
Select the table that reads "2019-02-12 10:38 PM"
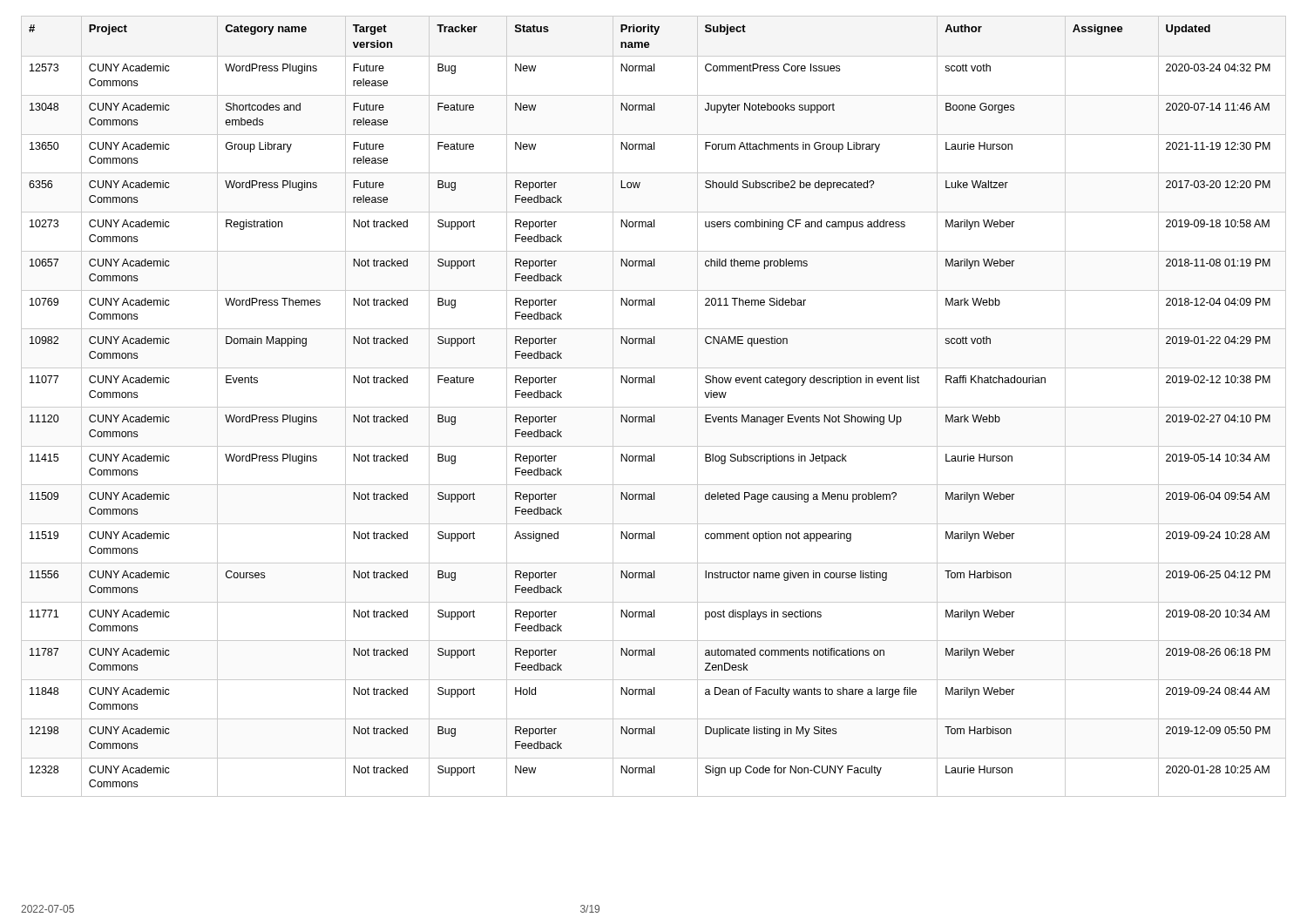pos(654,406)
